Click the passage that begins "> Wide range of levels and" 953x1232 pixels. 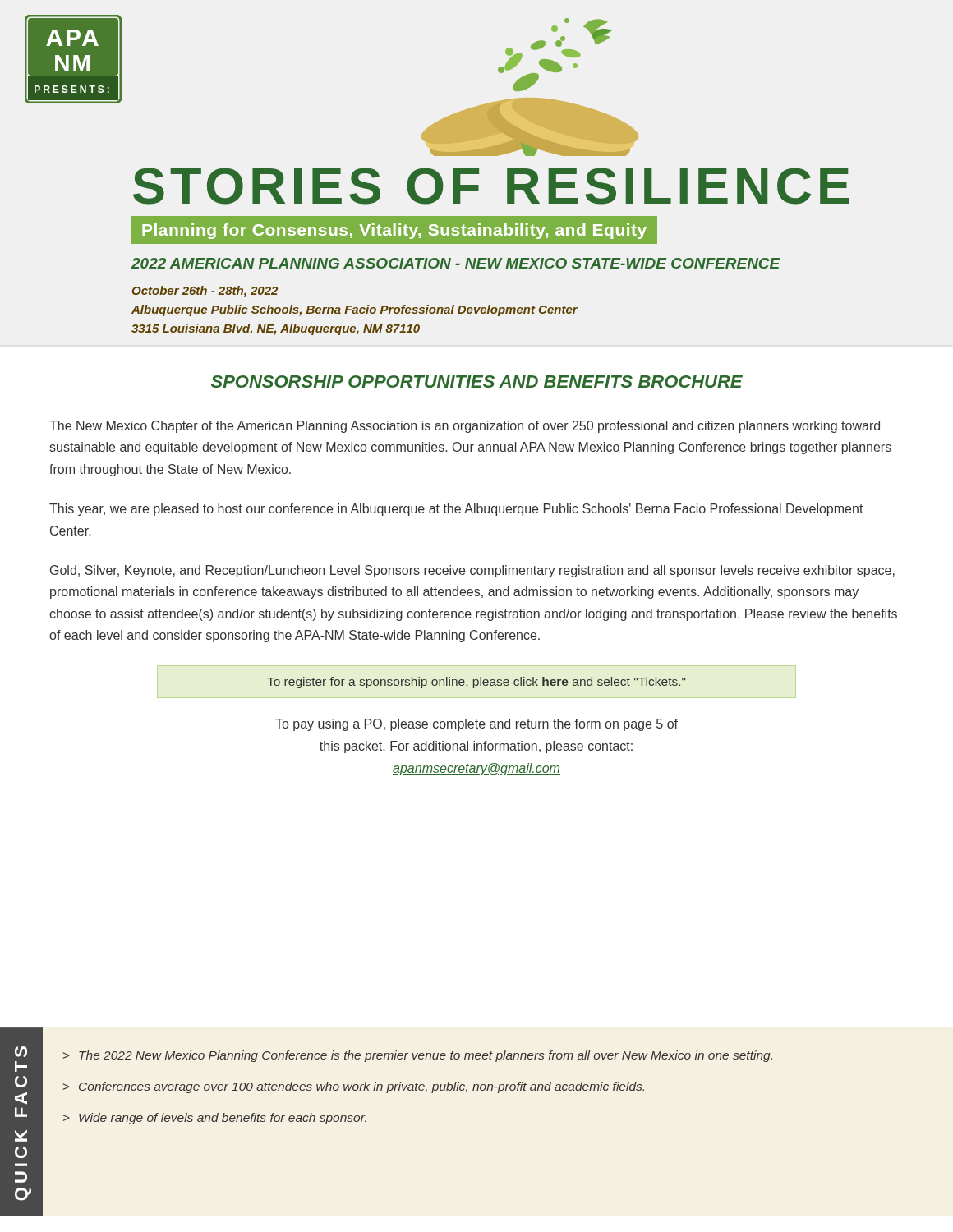coord(215,1118)
